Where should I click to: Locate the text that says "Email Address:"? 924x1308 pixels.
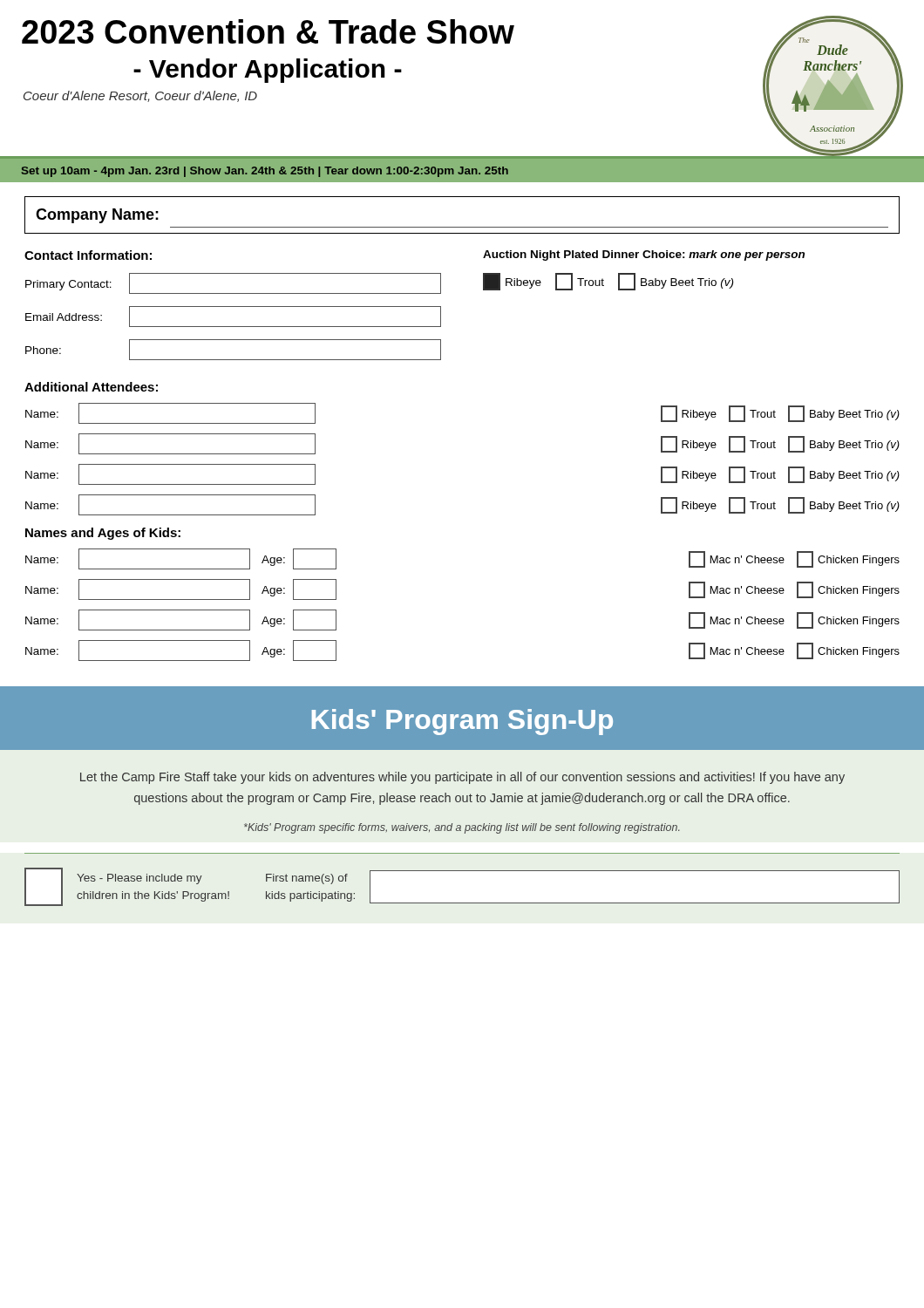click(233, 317)
